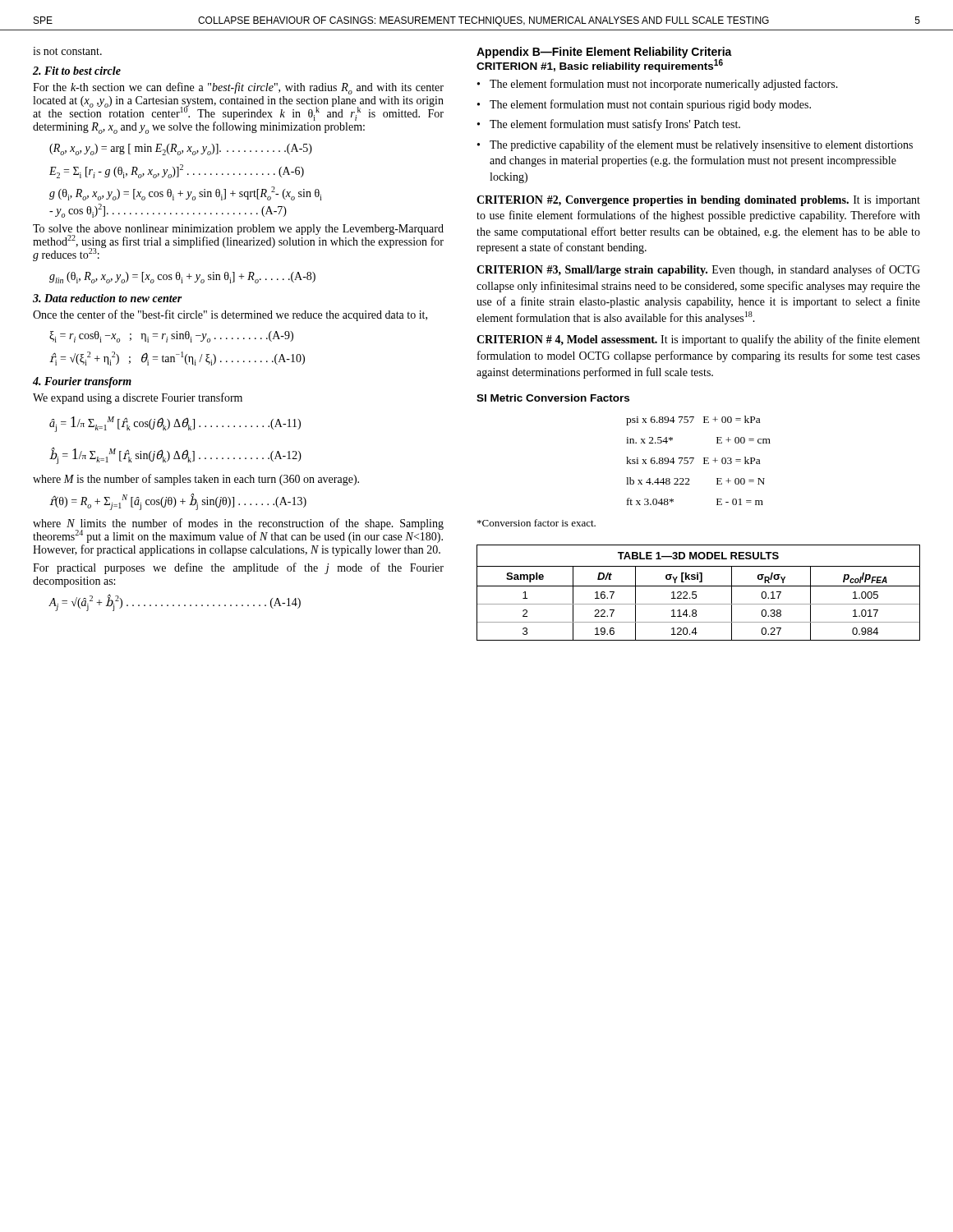The height and width of the screenshot is (1232, 953).
Task: Locate the text that reads "is not constant."
Action: pyautogui.click(x=68, y=51)
